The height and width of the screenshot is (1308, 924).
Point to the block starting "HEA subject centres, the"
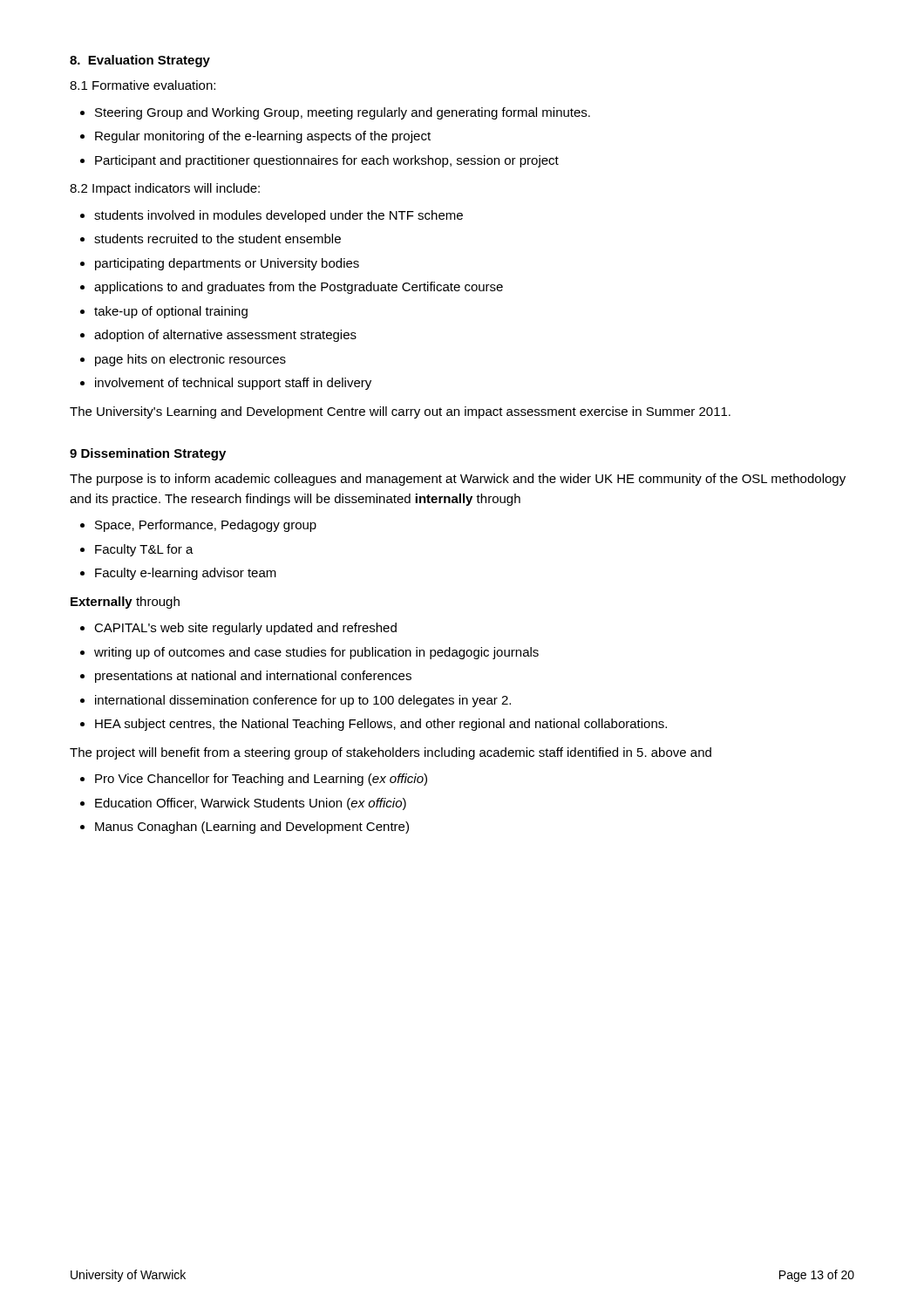pos(381,723)
